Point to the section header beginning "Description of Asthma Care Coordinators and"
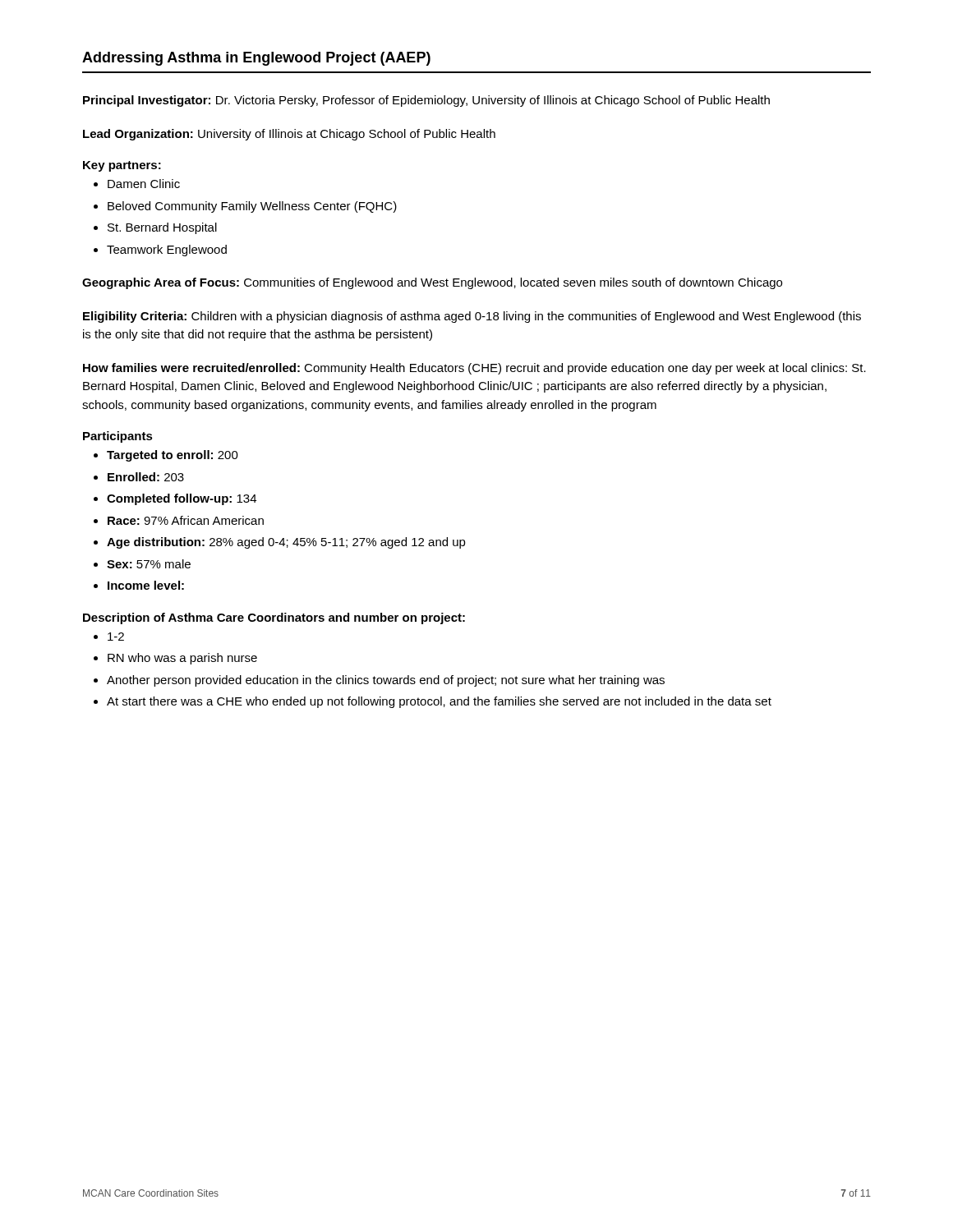 274,617
